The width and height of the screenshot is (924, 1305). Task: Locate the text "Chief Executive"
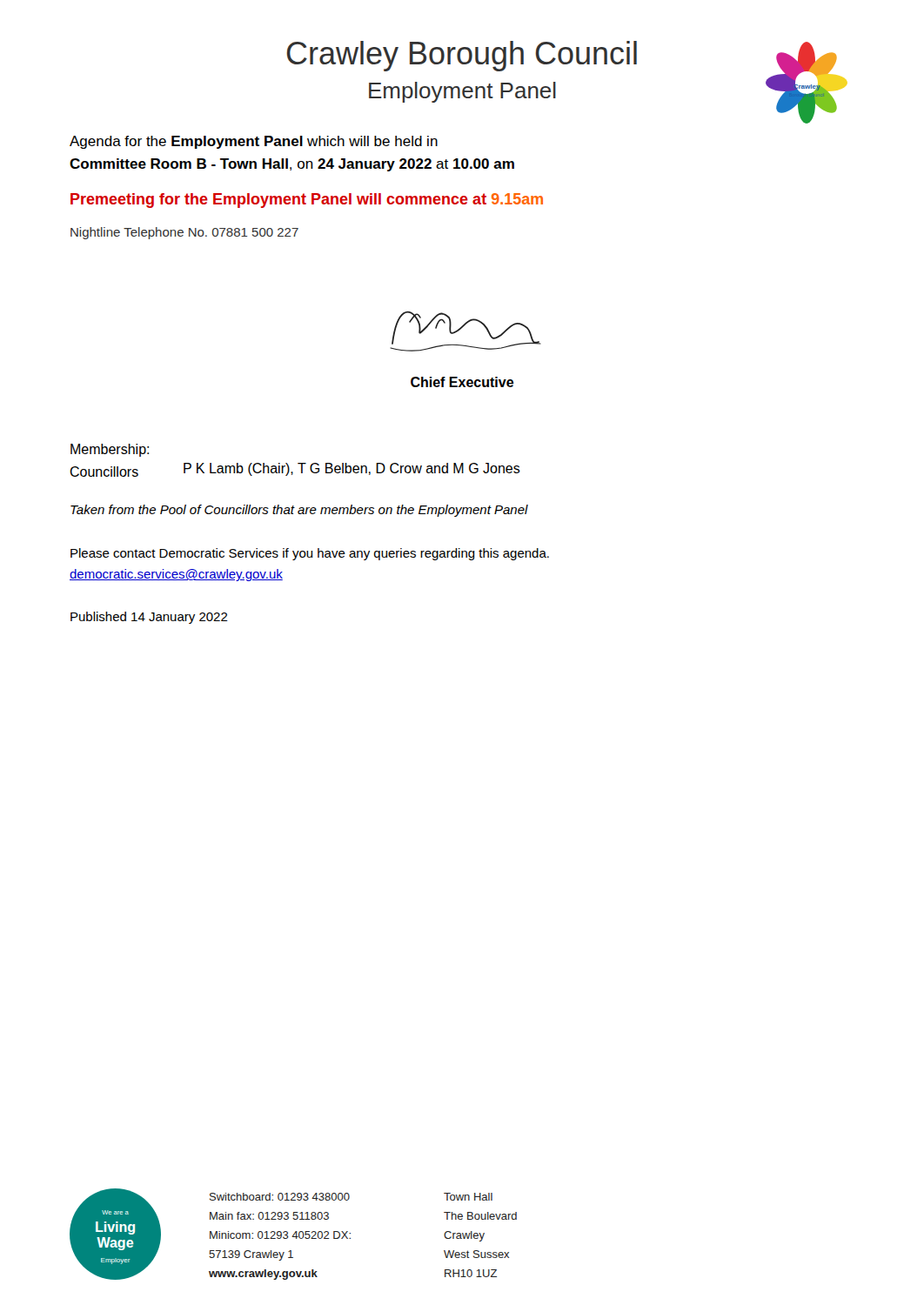point(462,383)
